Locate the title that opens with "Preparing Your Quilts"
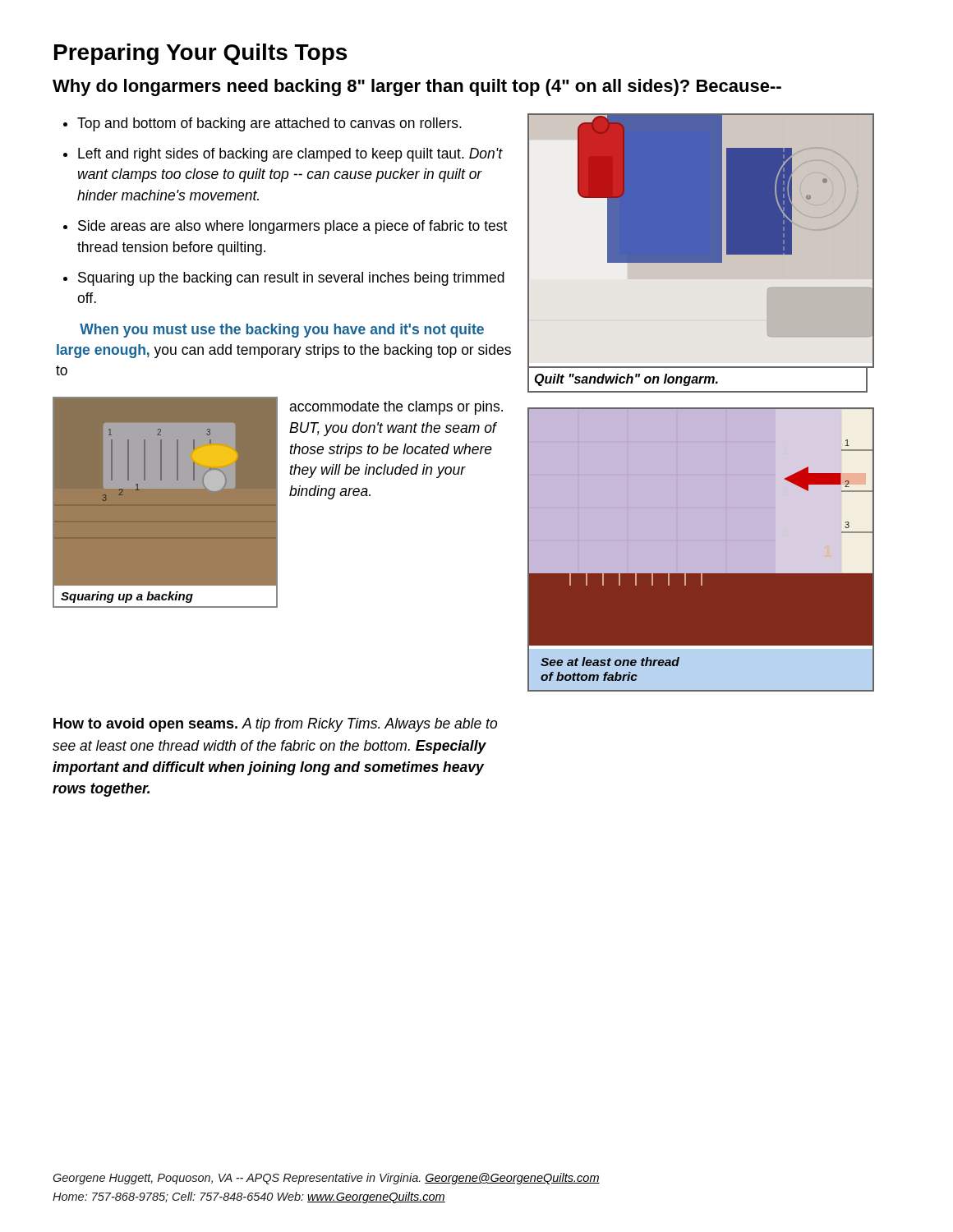 (200, 52)
